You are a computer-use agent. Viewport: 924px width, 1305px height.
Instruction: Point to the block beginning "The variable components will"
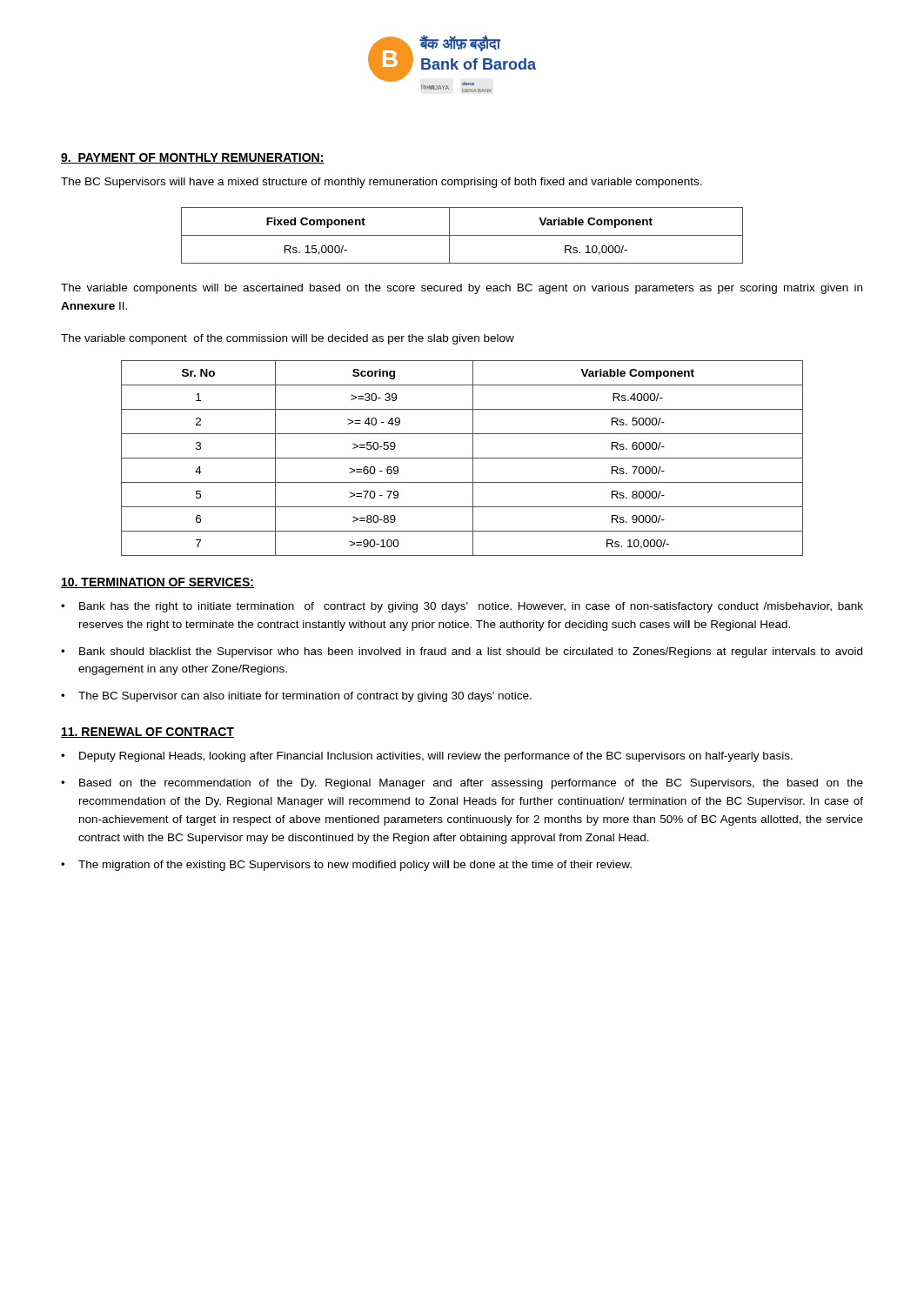coord(462,297)
